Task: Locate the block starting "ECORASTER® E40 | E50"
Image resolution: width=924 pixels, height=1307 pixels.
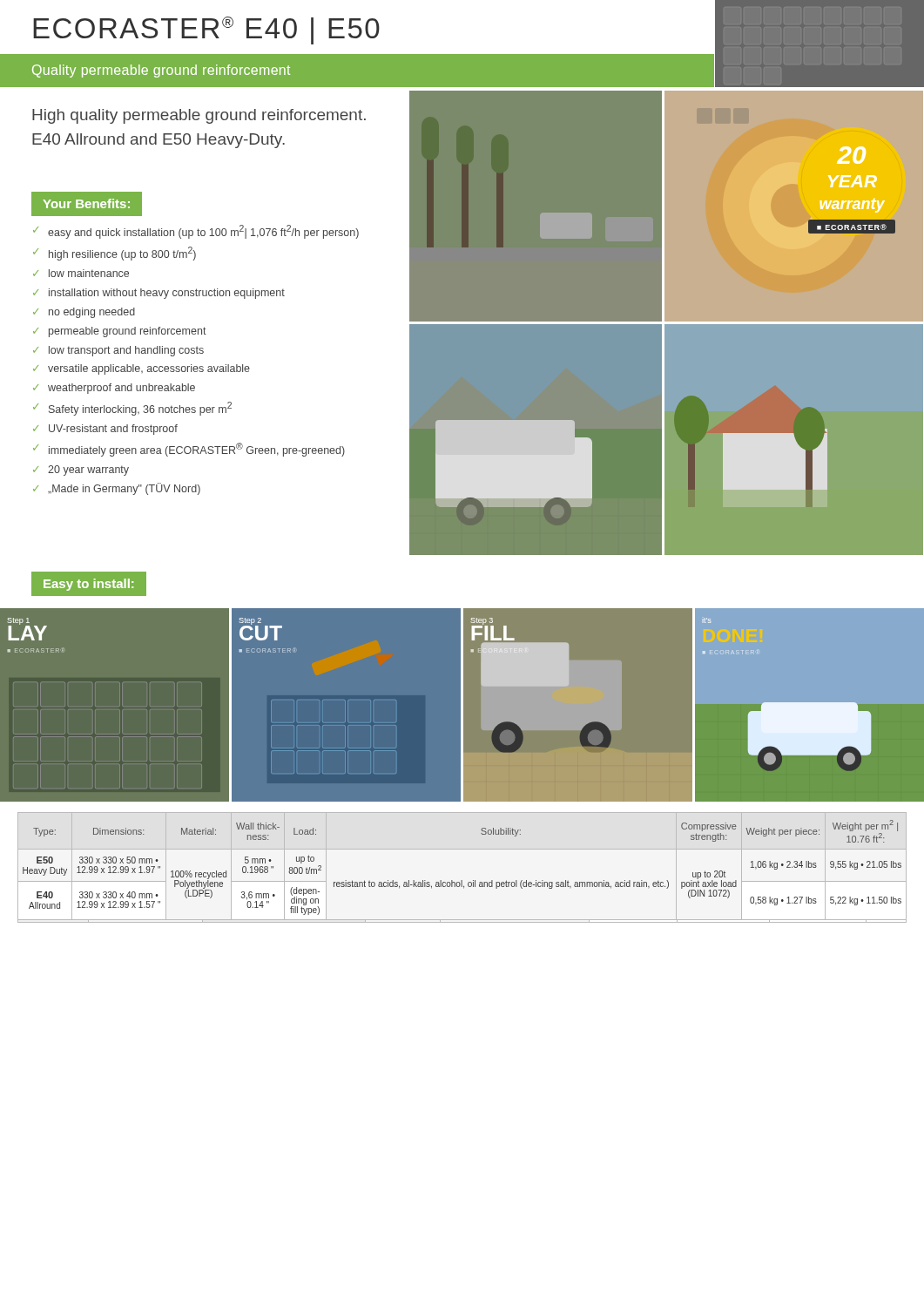Action: (x=206, y=28)
